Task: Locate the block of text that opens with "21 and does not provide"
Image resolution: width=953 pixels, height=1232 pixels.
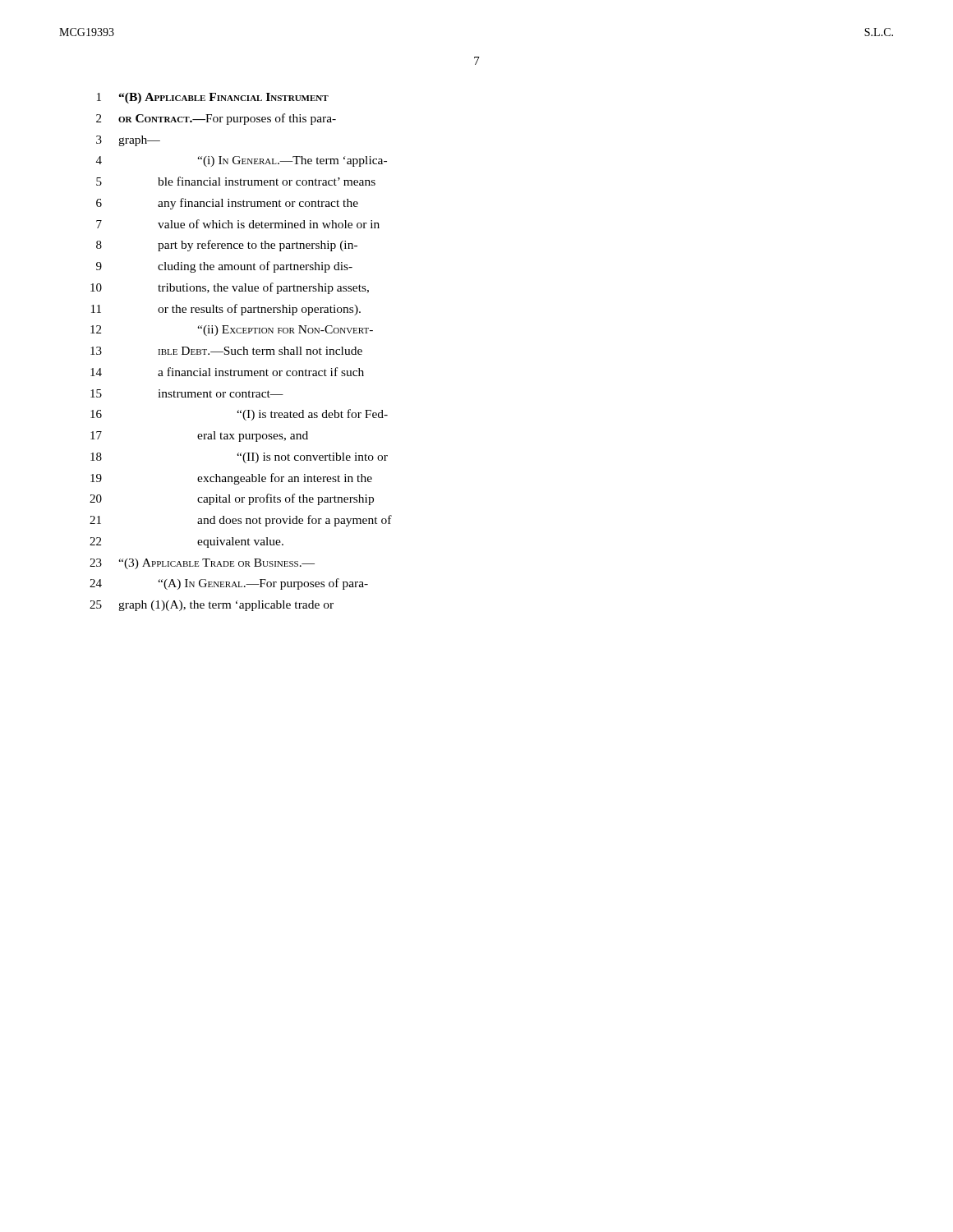Action: [241, 521]
